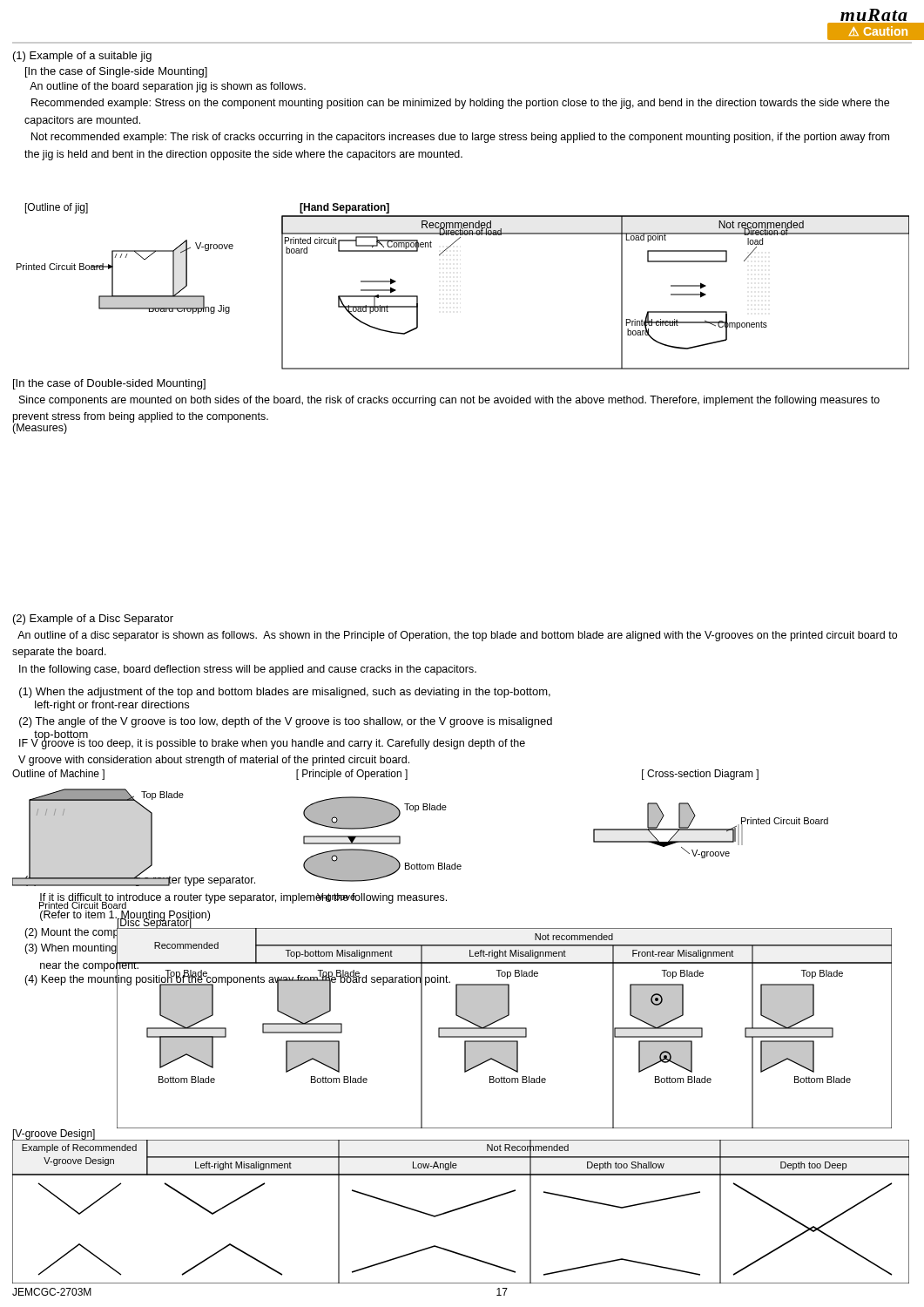This screenshot has height=1307, width=924.
Task: Locate the text starting "(1) Example of a suitable jig"
Action: [82, 55]
